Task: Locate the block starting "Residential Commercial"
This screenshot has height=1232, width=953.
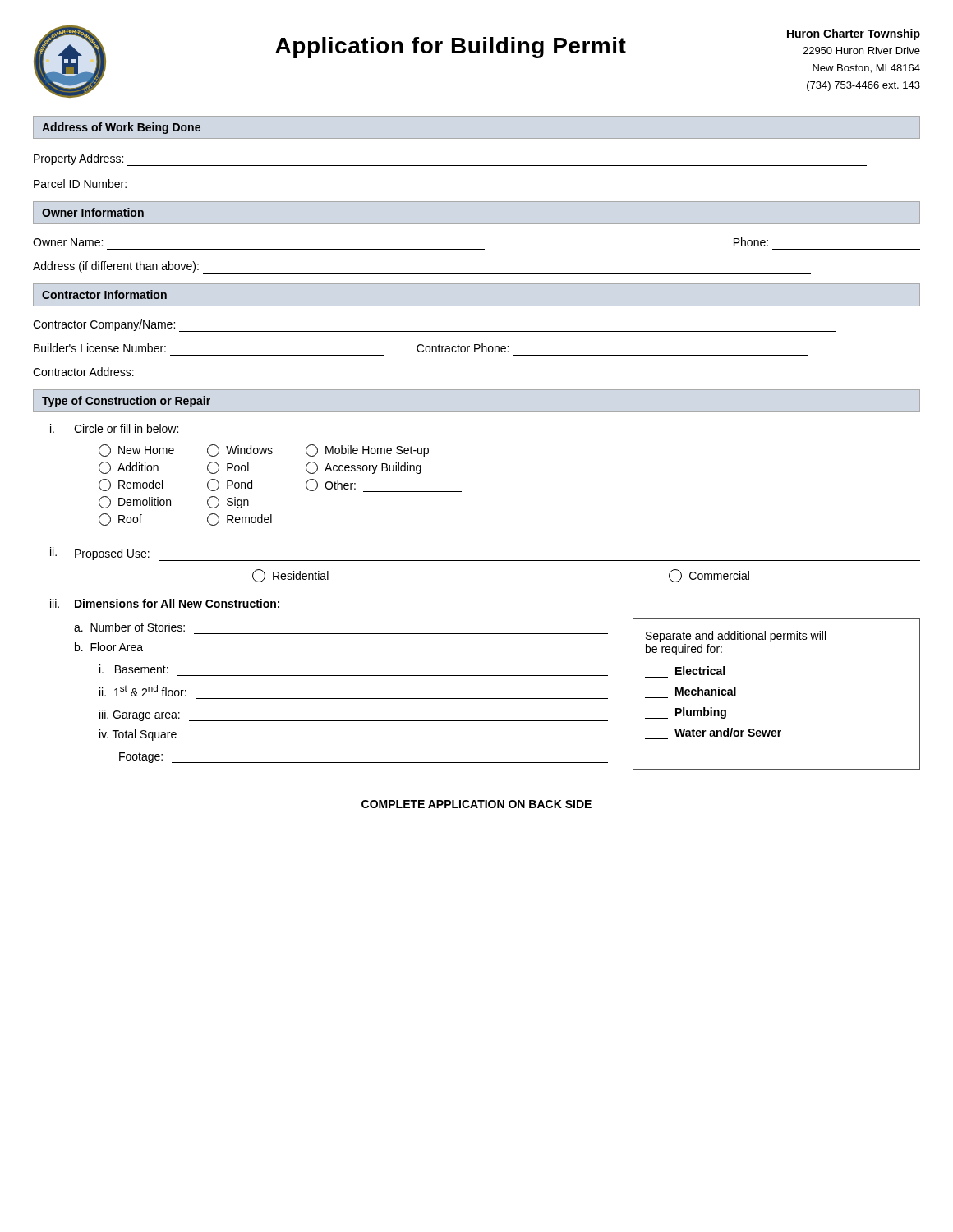Action: click(x=290, y=576)
